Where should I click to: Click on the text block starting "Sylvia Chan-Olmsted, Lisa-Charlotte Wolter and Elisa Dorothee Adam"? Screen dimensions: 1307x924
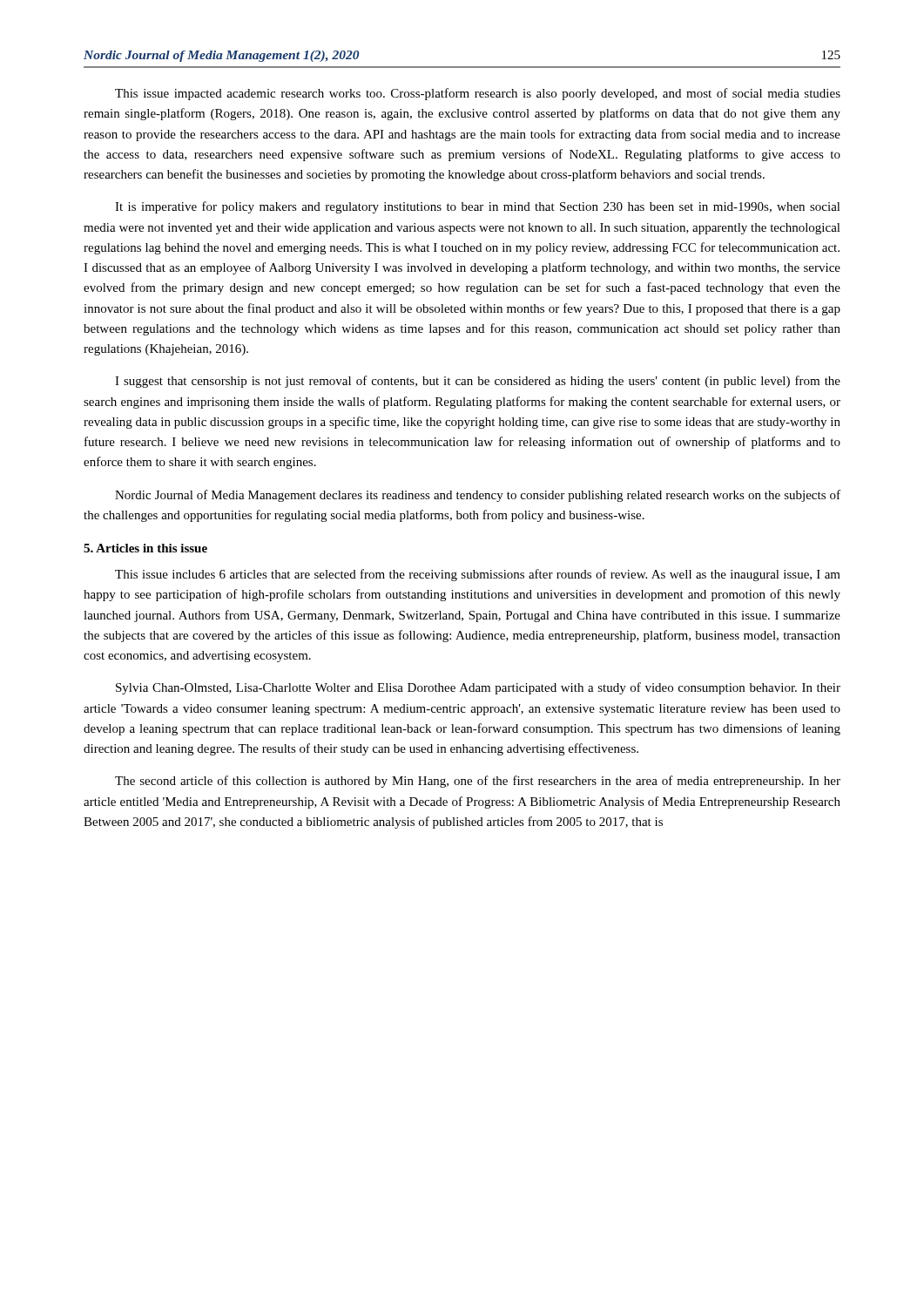(462, 718)
